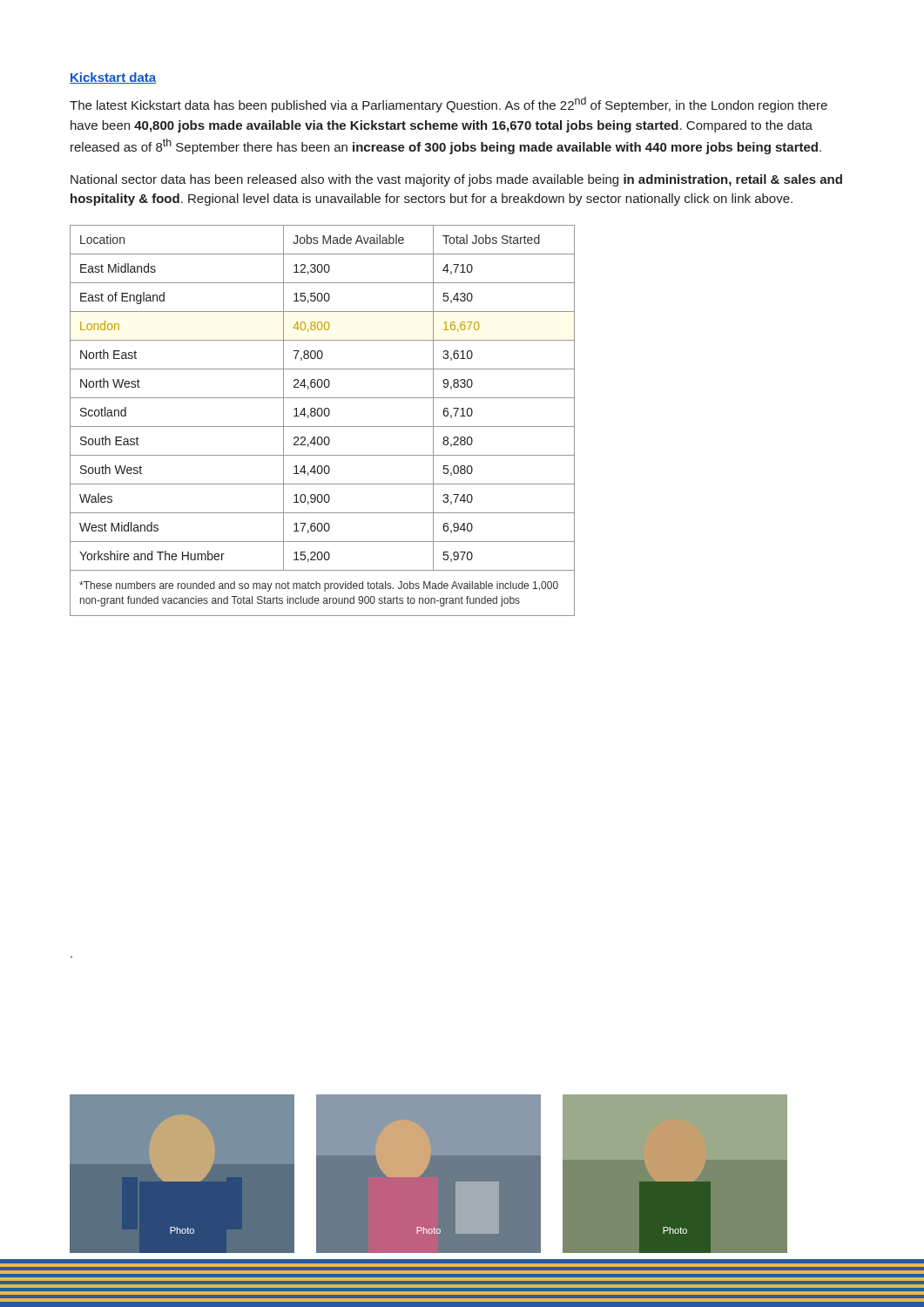The image size is (924, 1307).
Task: Find "Kickstart data" on this page
Action: click(113, 77)
